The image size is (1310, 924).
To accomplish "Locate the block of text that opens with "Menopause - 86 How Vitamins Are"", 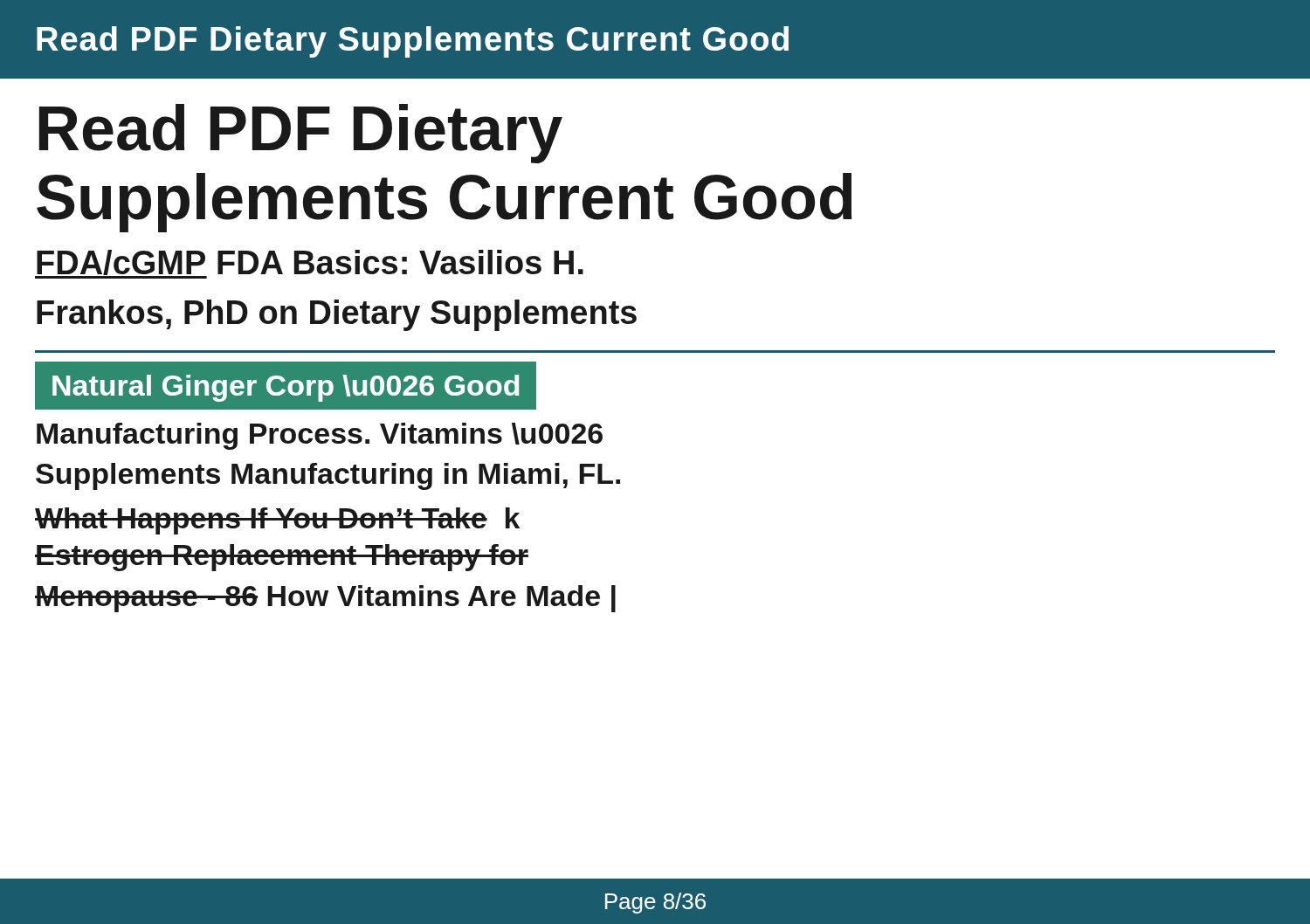I will pos(326,596).
